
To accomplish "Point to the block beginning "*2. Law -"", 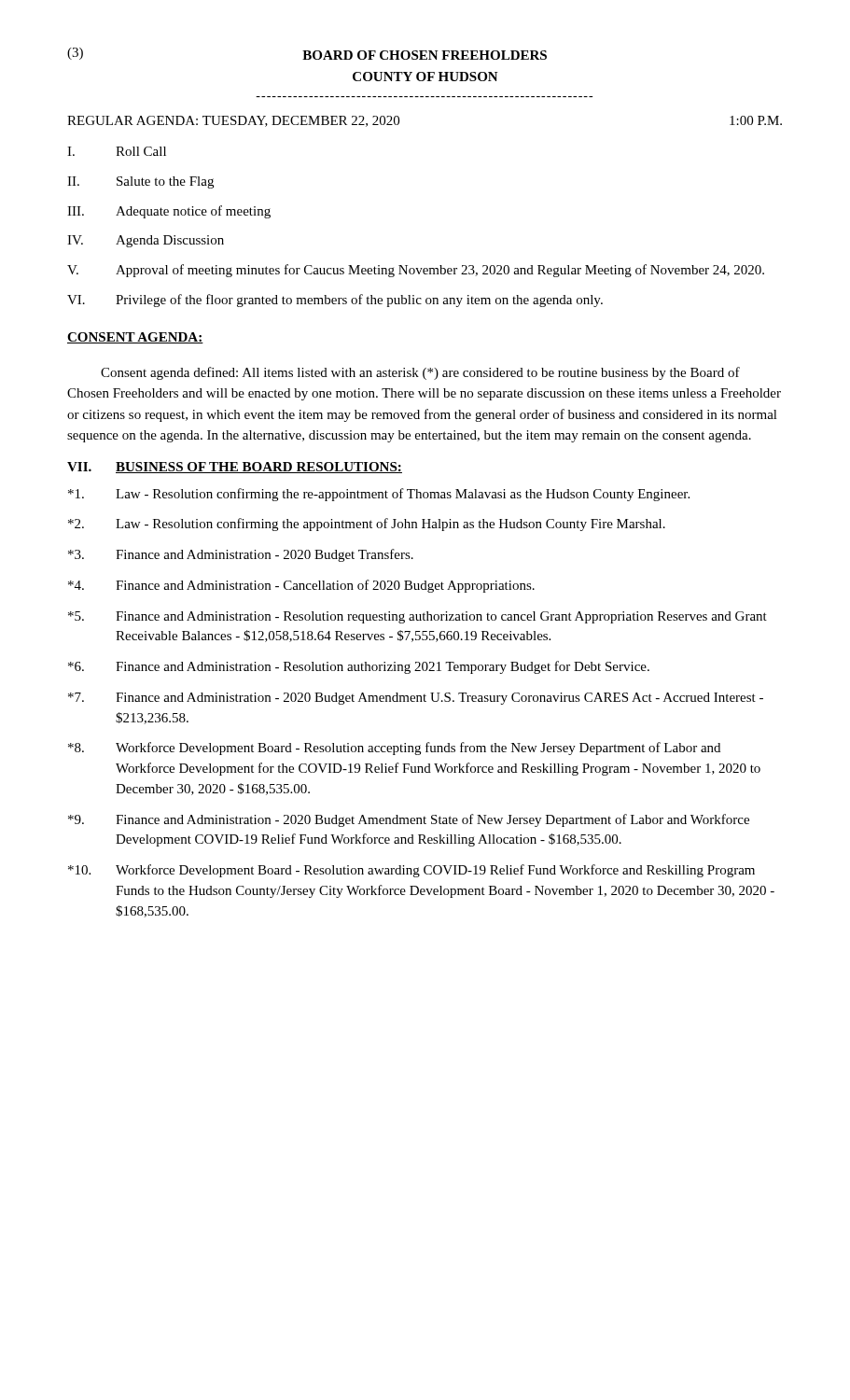I will click(x=425, y=525).
